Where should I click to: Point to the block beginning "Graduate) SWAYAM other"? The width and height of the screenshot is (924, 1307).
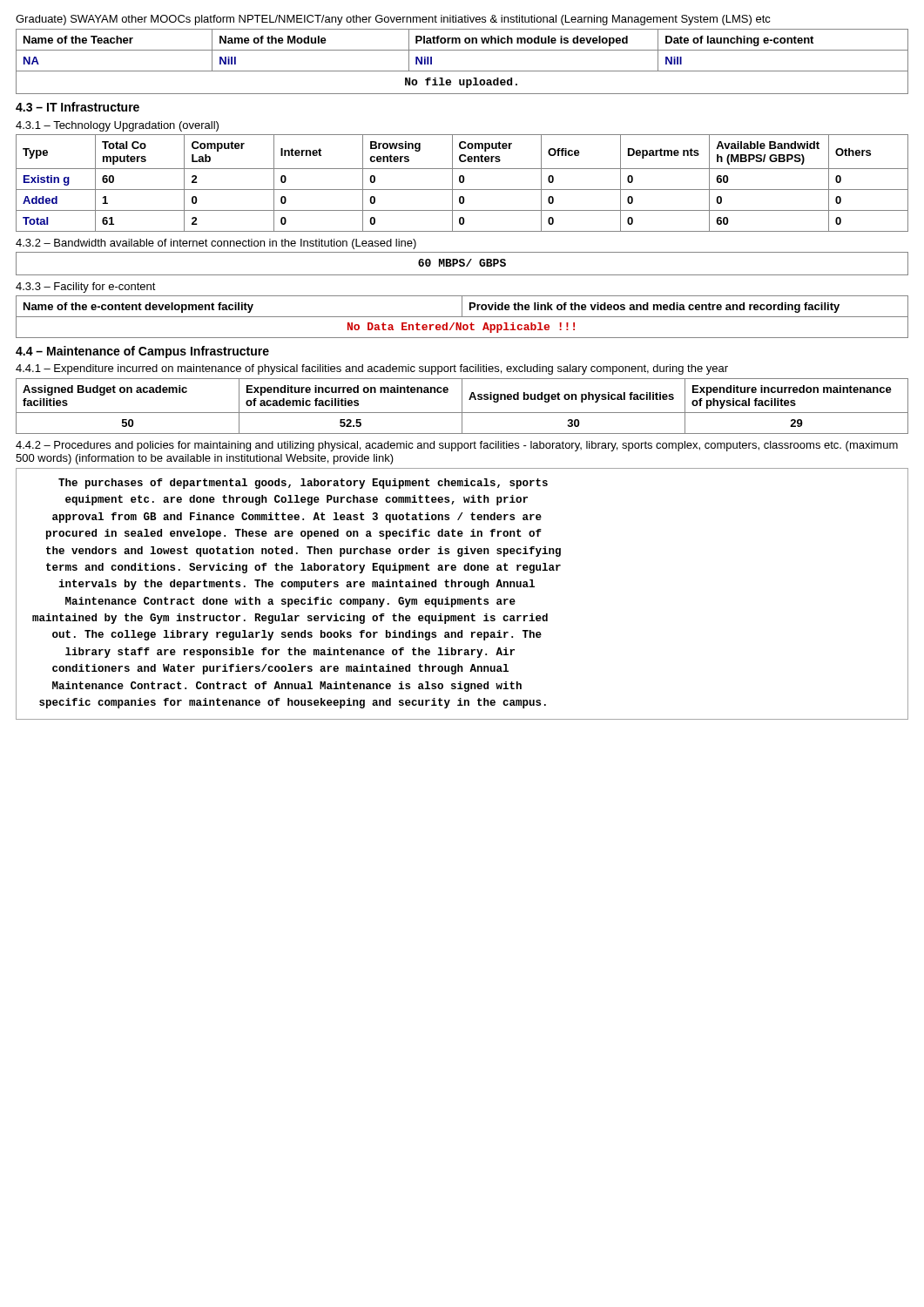tap(393, 19)
